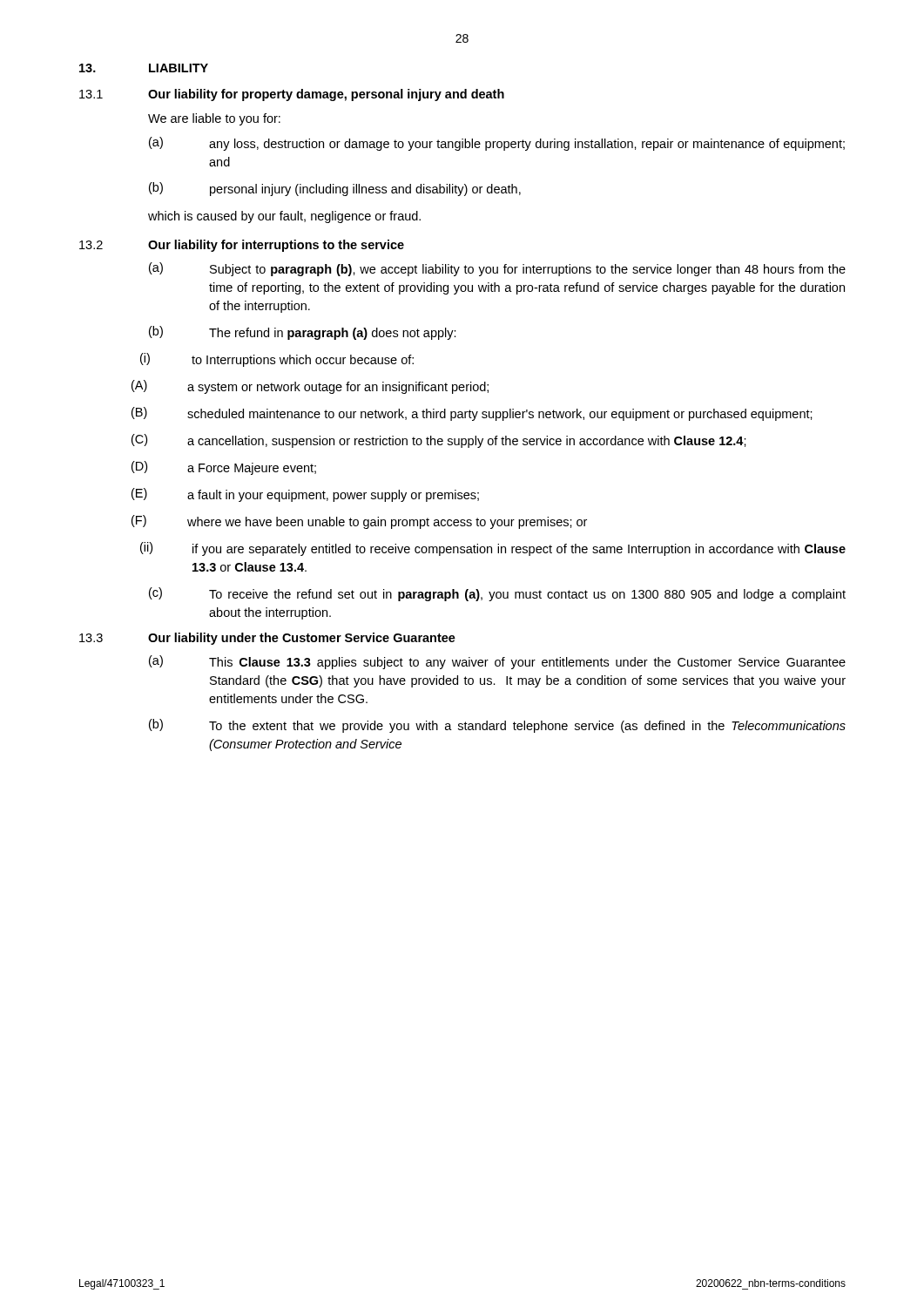
Task: Select the list item that reads "(c) To receive the refund"
Action: [x=497, y=604]
